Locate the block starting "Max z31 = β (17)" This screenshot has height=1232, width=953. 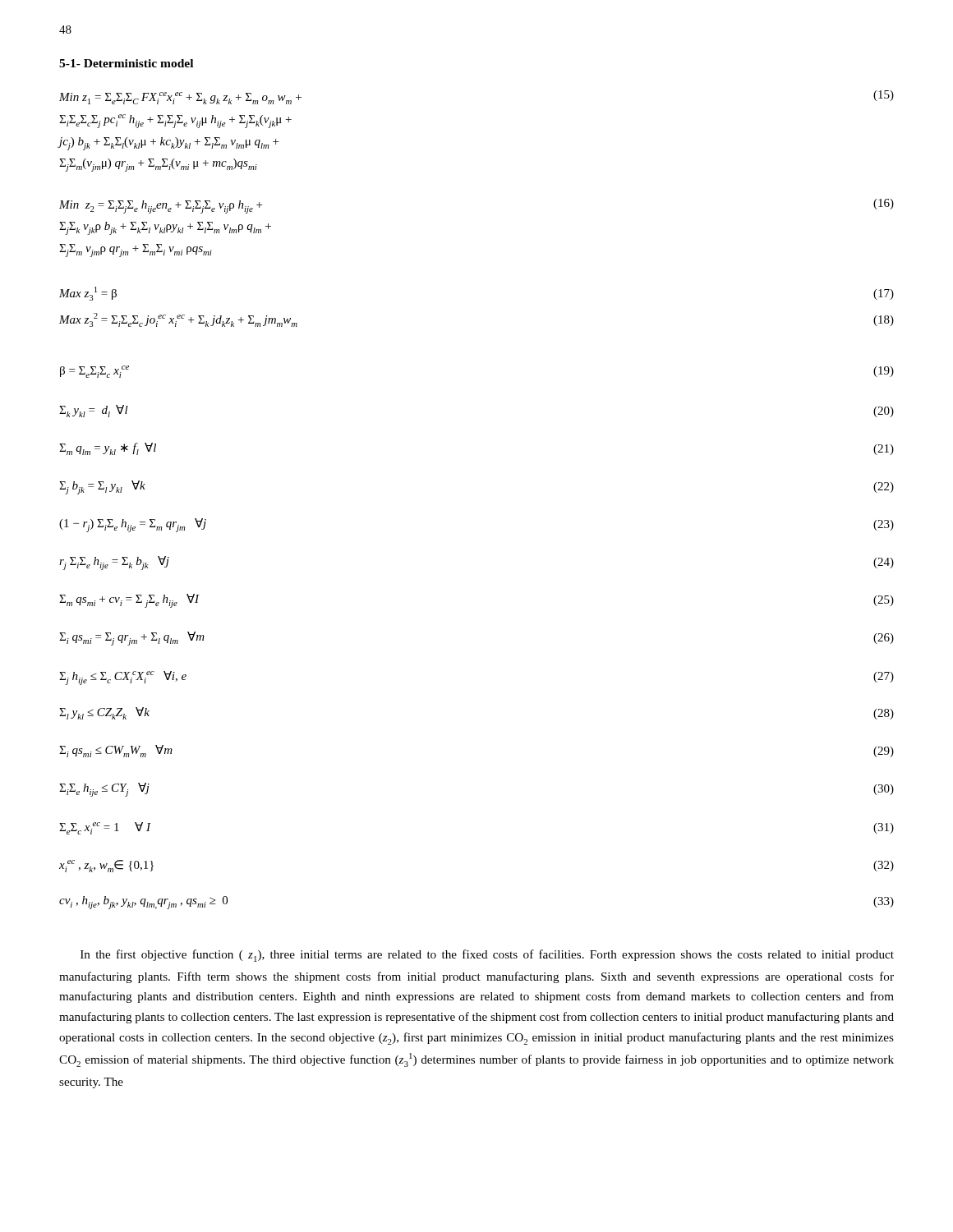point(87,294)
